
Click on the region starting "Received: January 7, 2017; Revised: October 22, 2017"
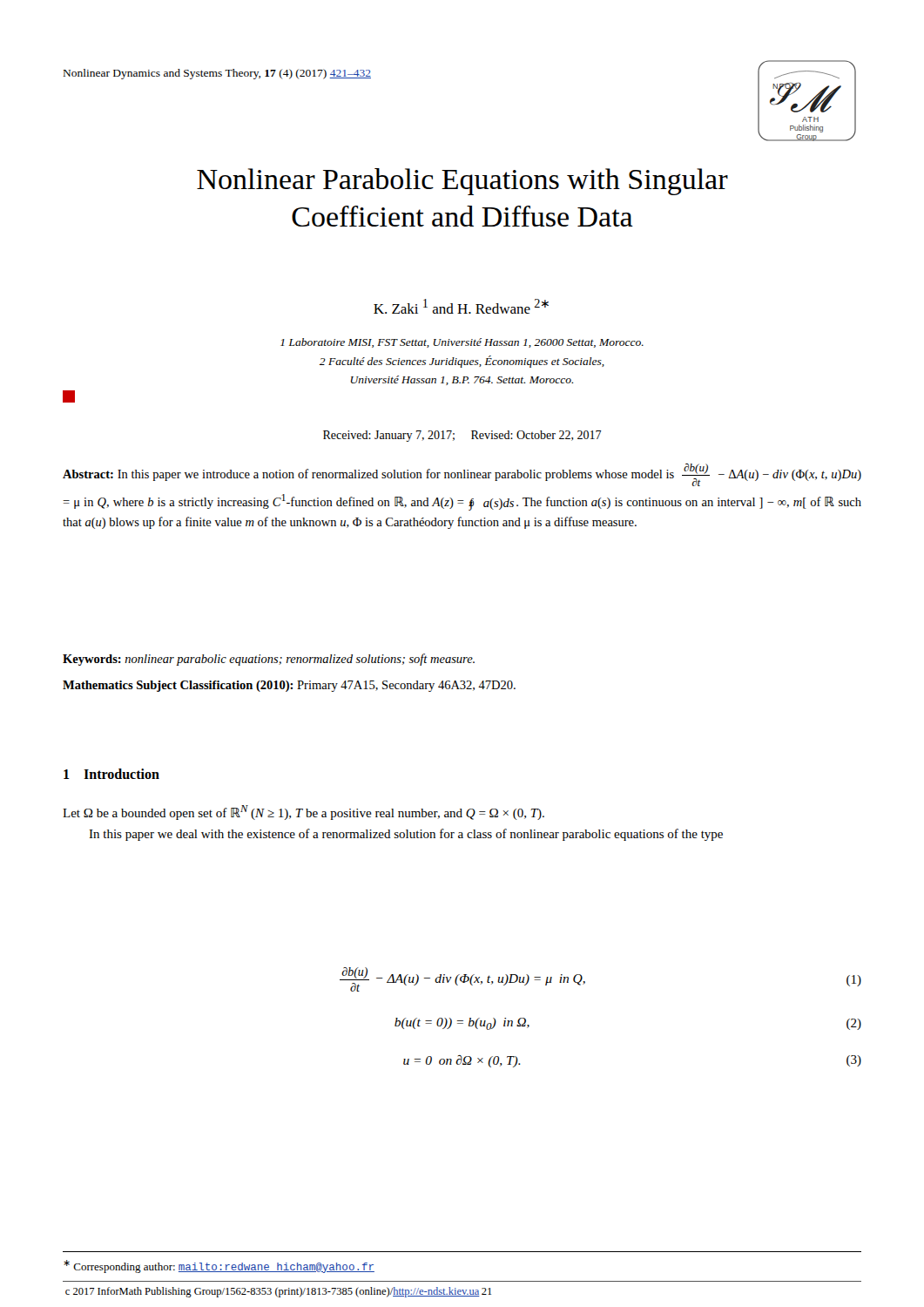pyautogui.click(x=462, y=435)
